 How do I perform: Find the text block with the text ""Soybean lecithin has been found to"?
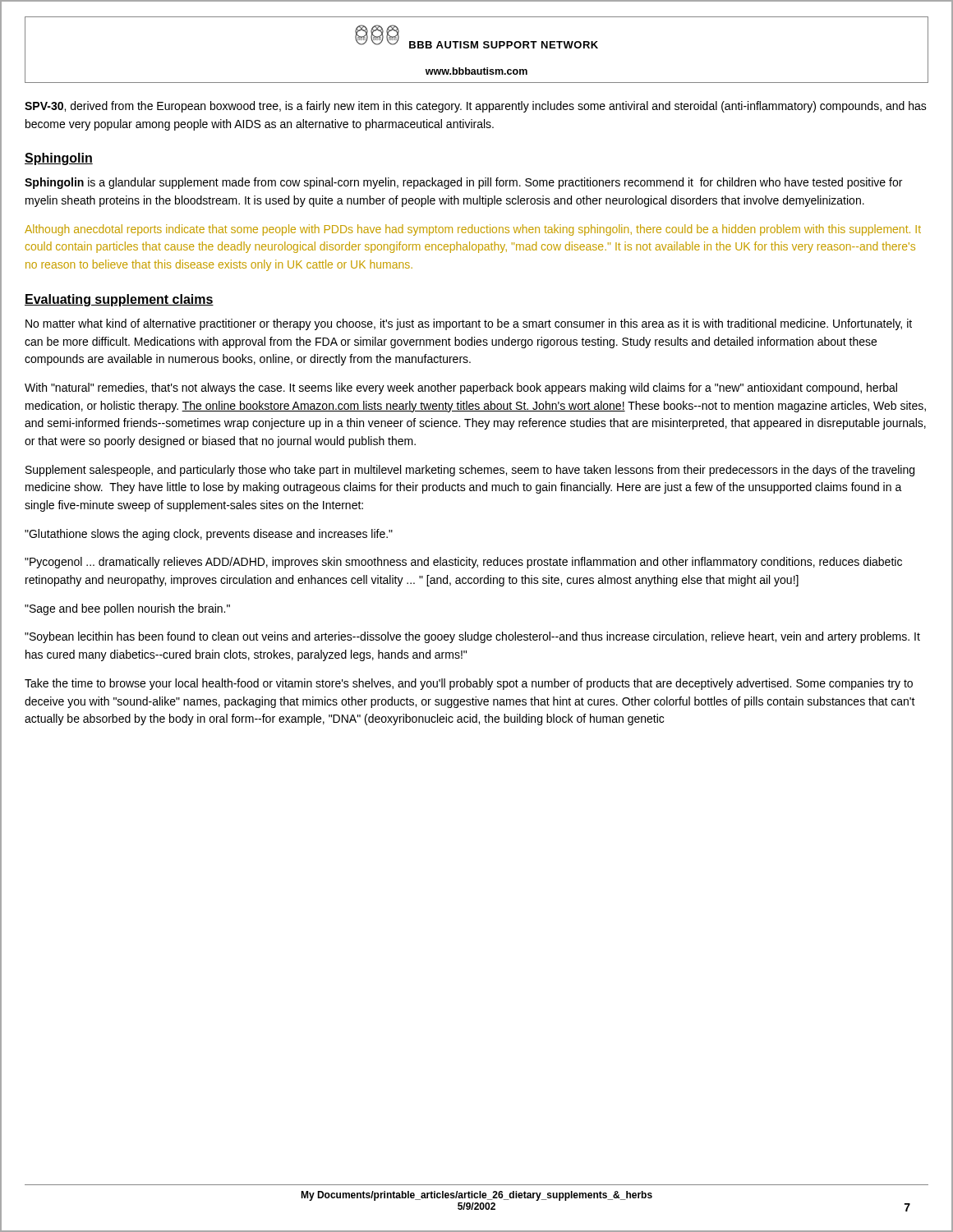pos(472,646)
